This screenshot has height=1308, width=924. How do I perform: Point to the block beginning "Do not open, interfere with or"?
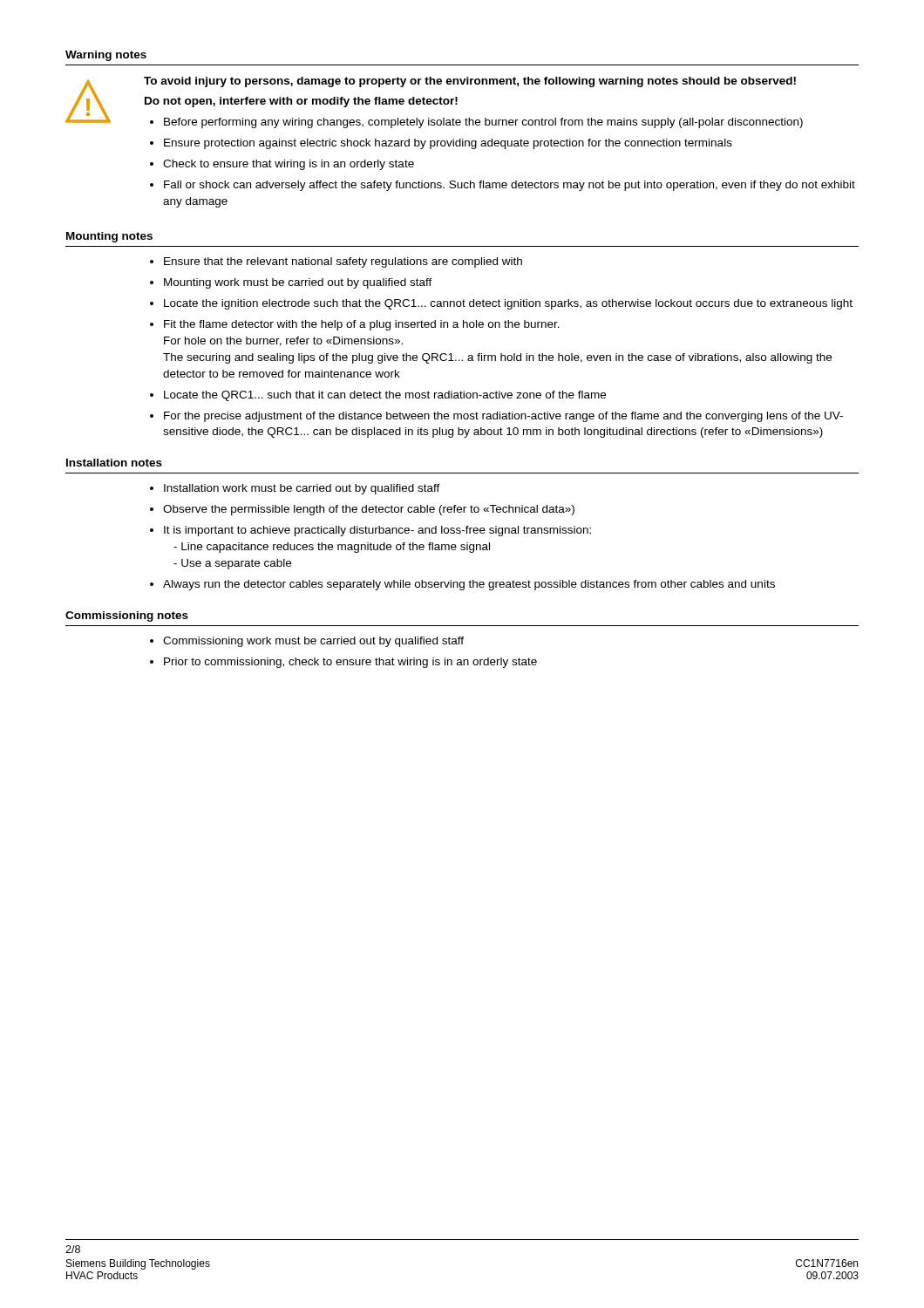click(x=301, y=101)
